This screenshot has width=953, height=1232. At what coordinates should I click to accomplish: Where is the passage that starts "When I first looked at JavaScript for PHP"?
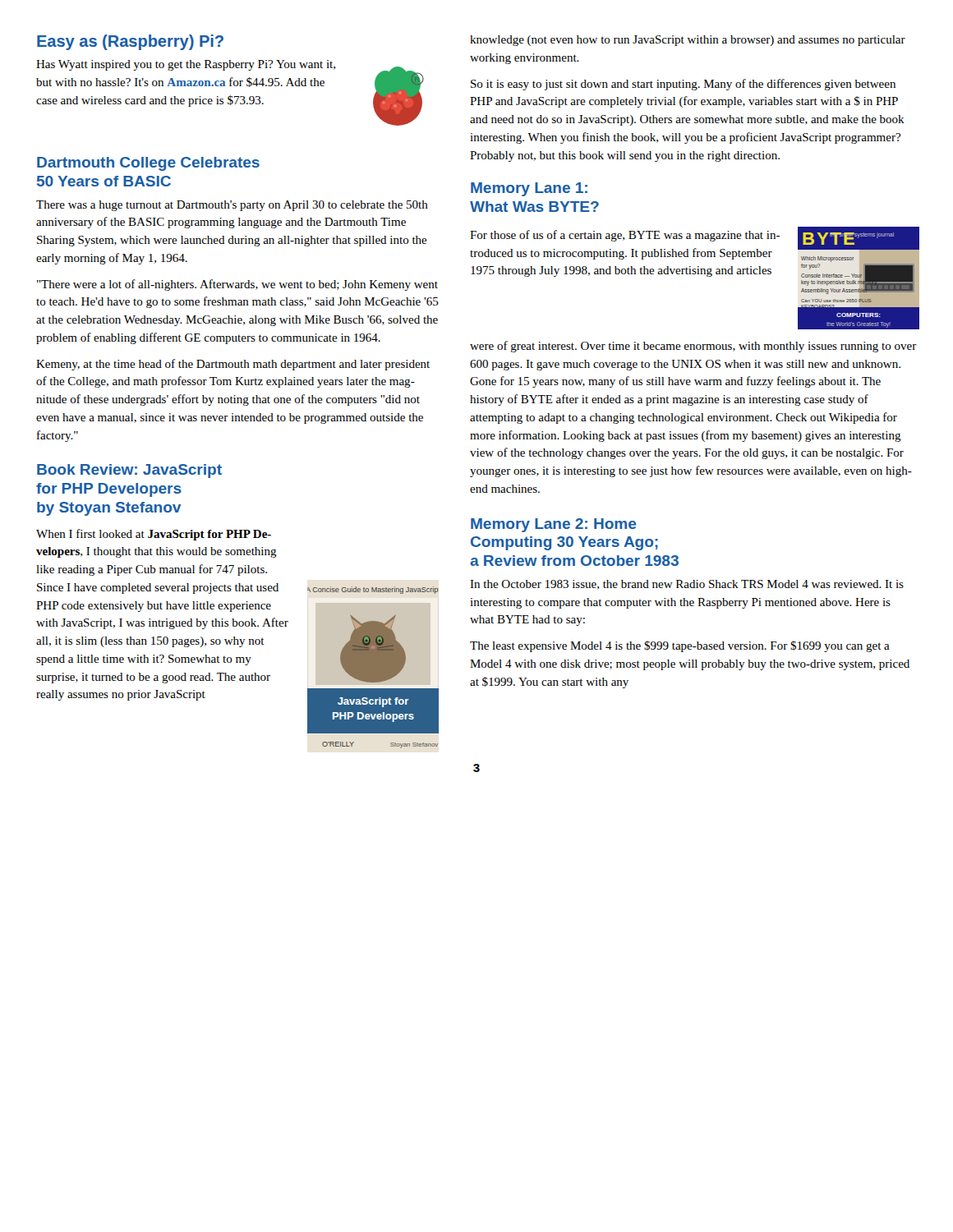click(166, 615)
